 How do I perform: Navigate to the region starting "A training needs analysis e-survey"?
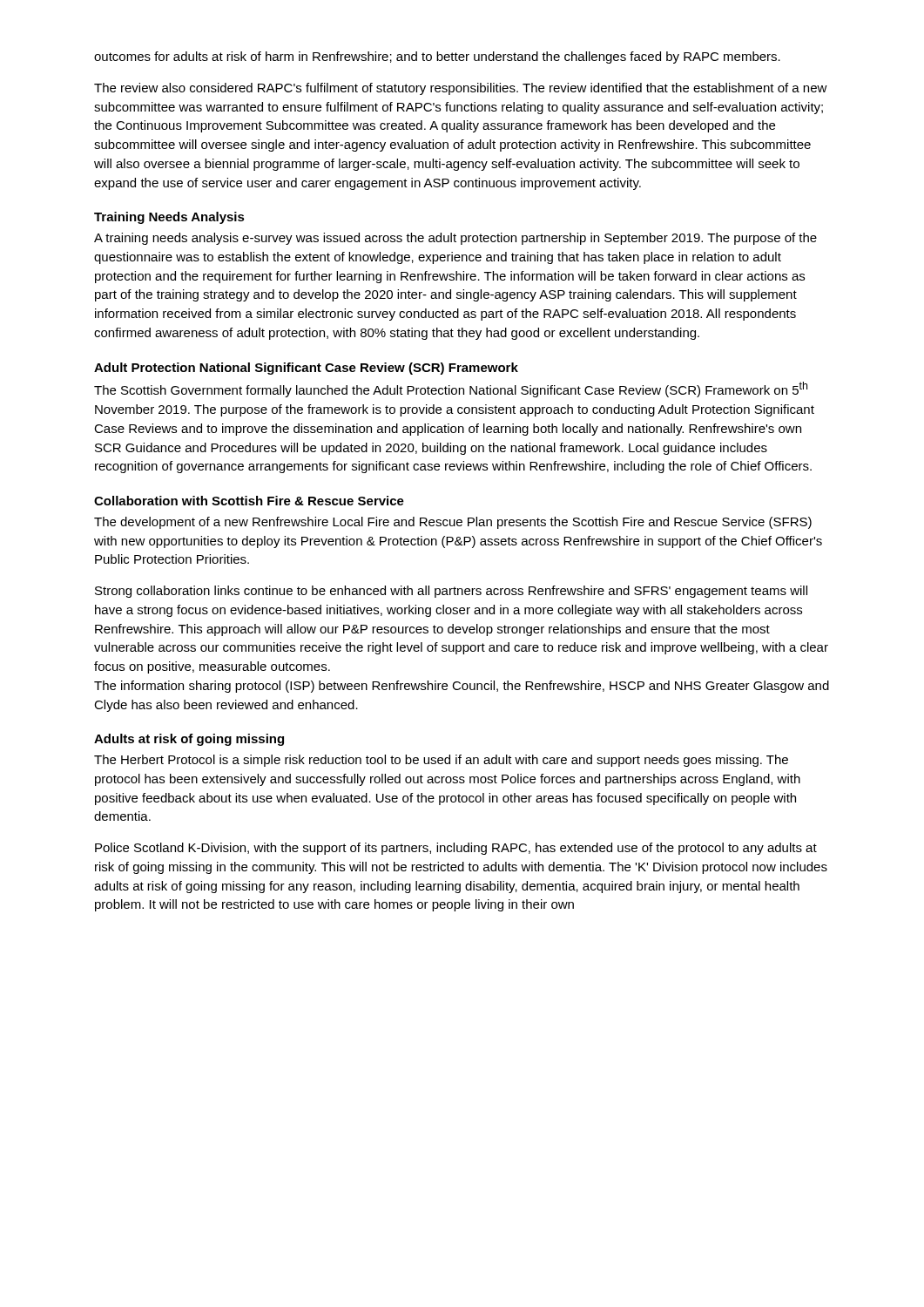point(462,285)
